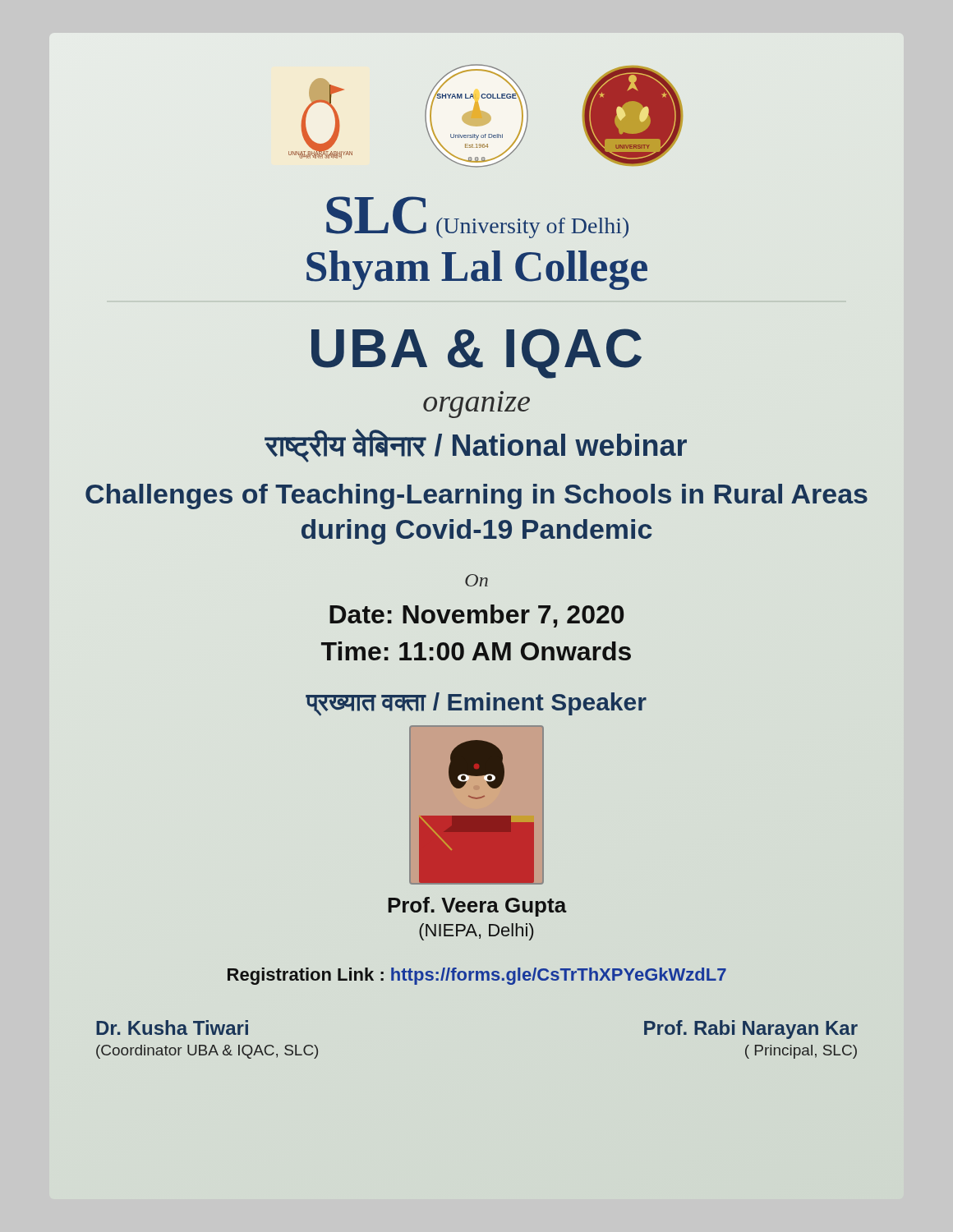Select the passage starting "Challenges of Teaching-Learning in Schools in"
This screenshot has width=953, height=1232.
pos(476,511)
